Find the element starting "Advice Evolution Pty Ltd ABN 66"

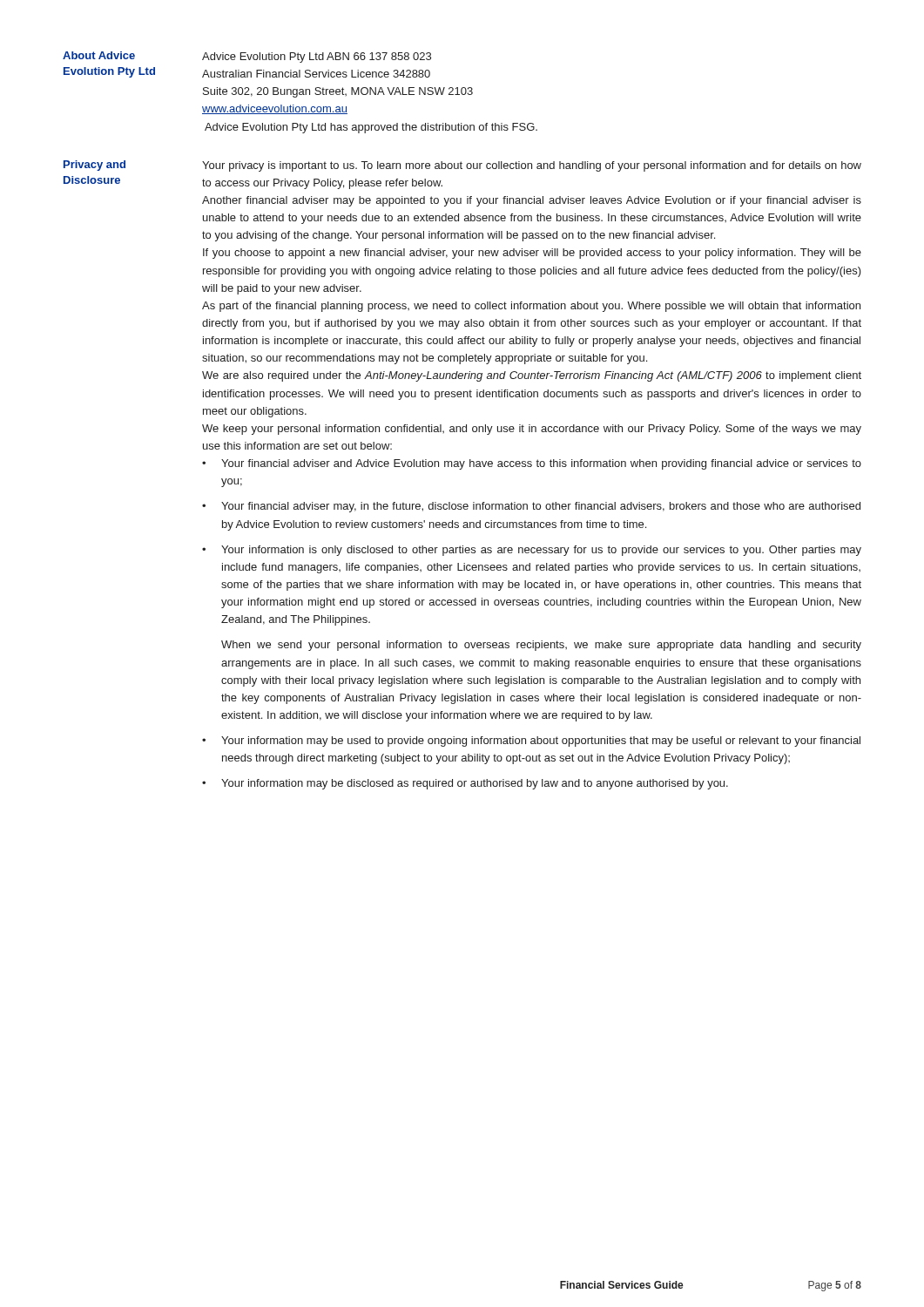[317, 58]
